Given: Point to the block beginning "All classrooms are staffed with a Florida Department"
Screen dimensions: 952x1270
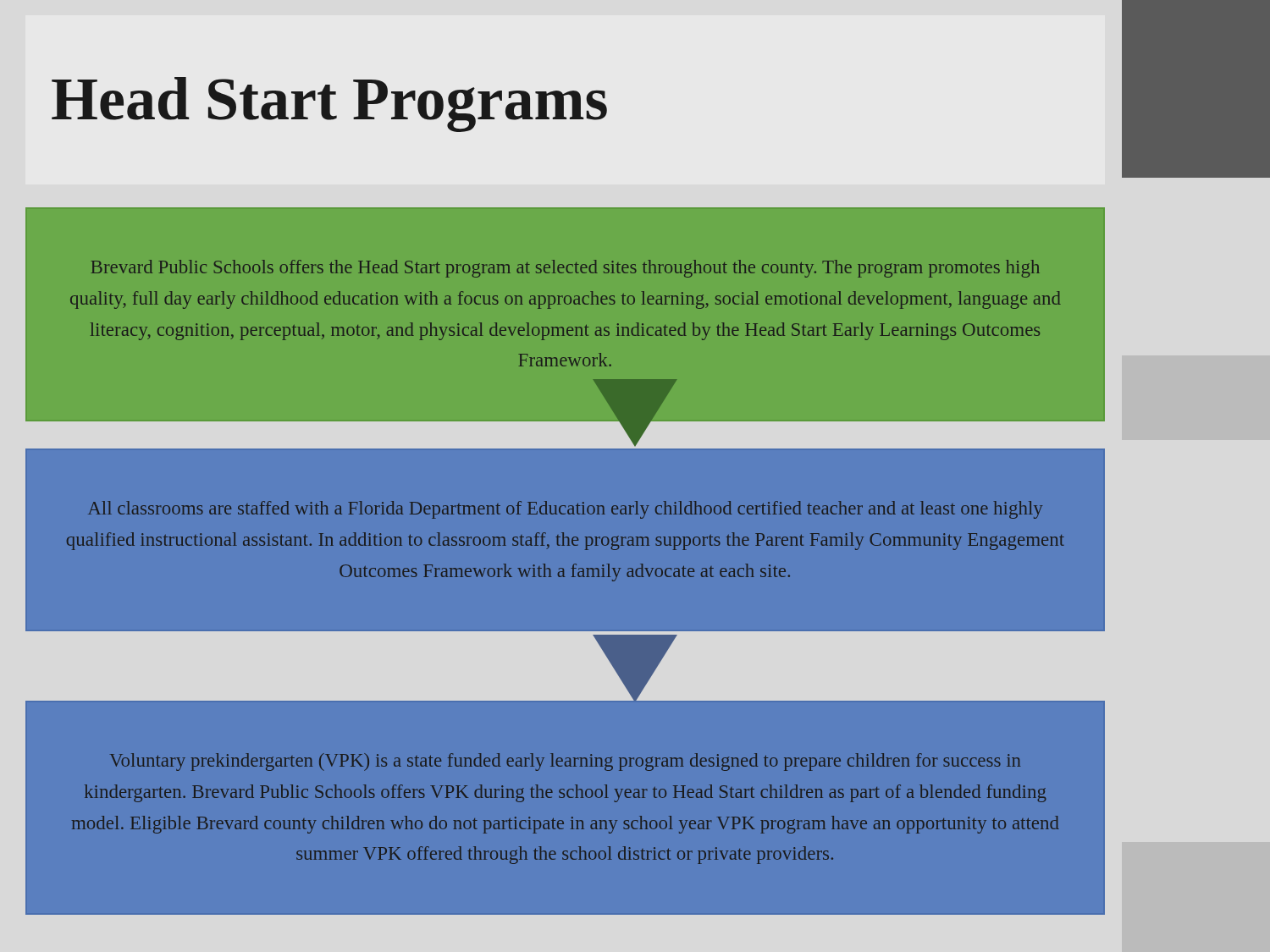Looking at the screenshot, I should (565, 540).
